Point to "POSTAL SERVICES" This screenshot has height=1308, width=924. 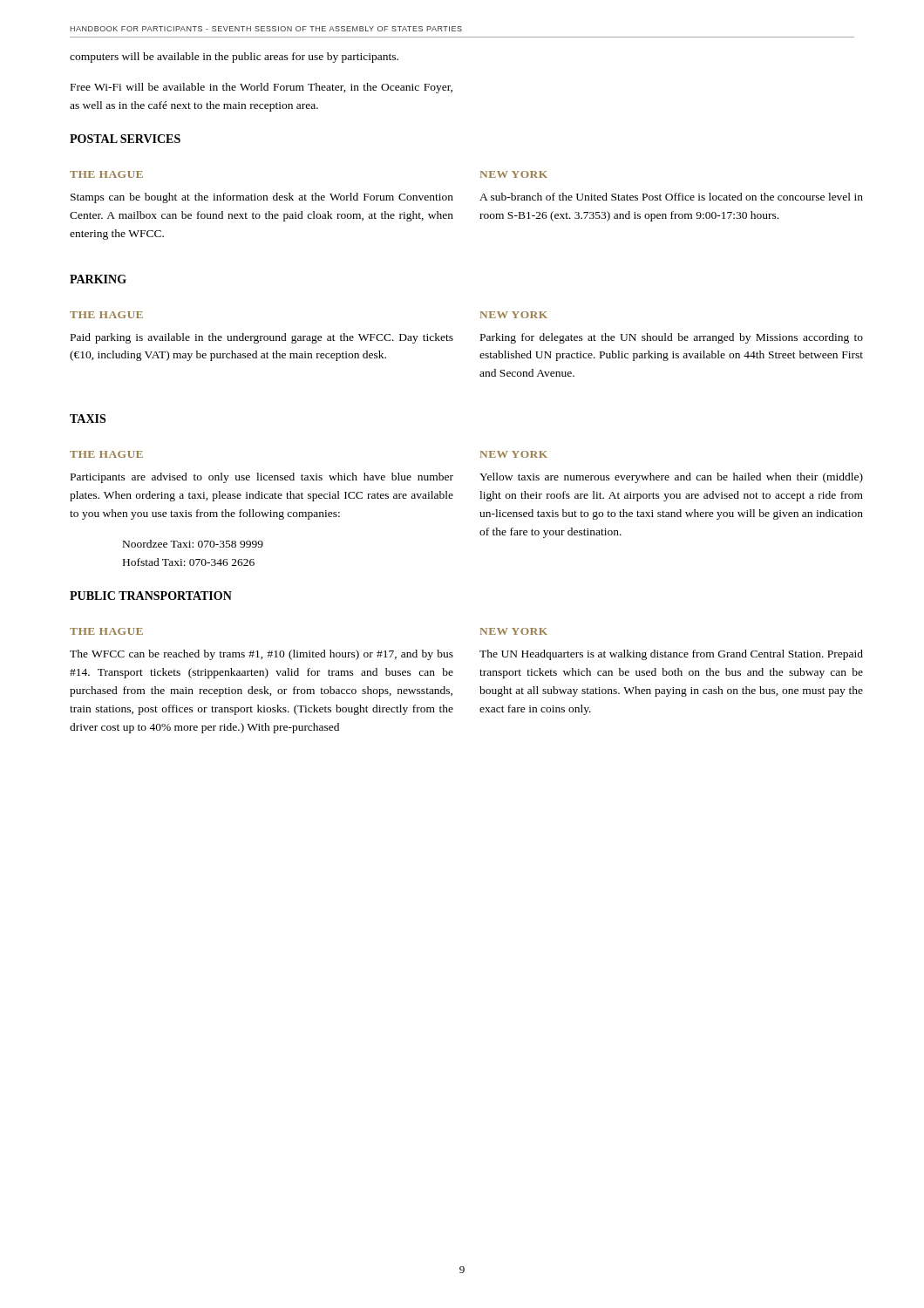tap(125, 139)
